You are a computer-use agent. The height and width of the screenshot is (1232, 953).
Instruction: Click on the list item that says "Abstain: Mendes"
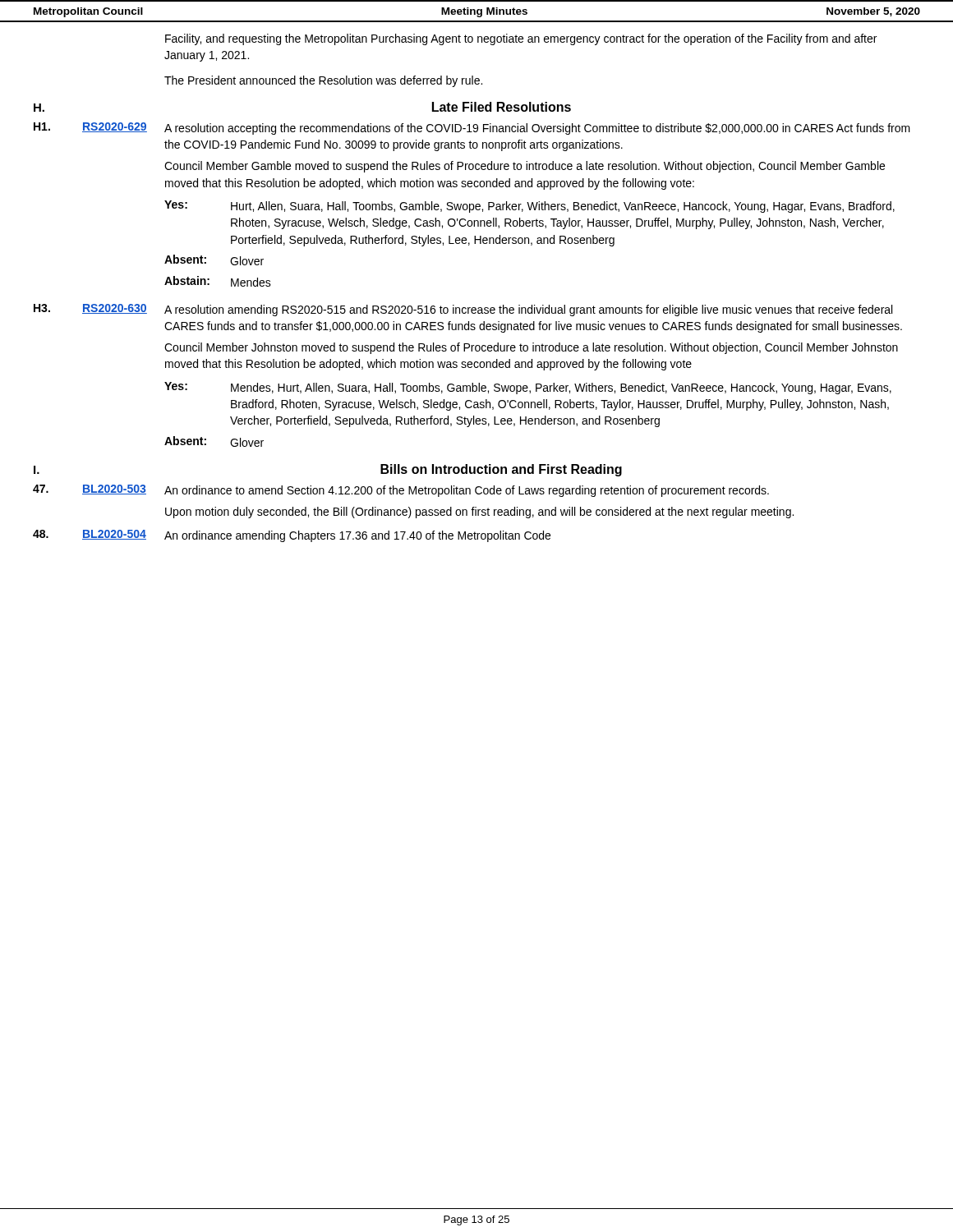pyautogui.click(x=188, y=281)
